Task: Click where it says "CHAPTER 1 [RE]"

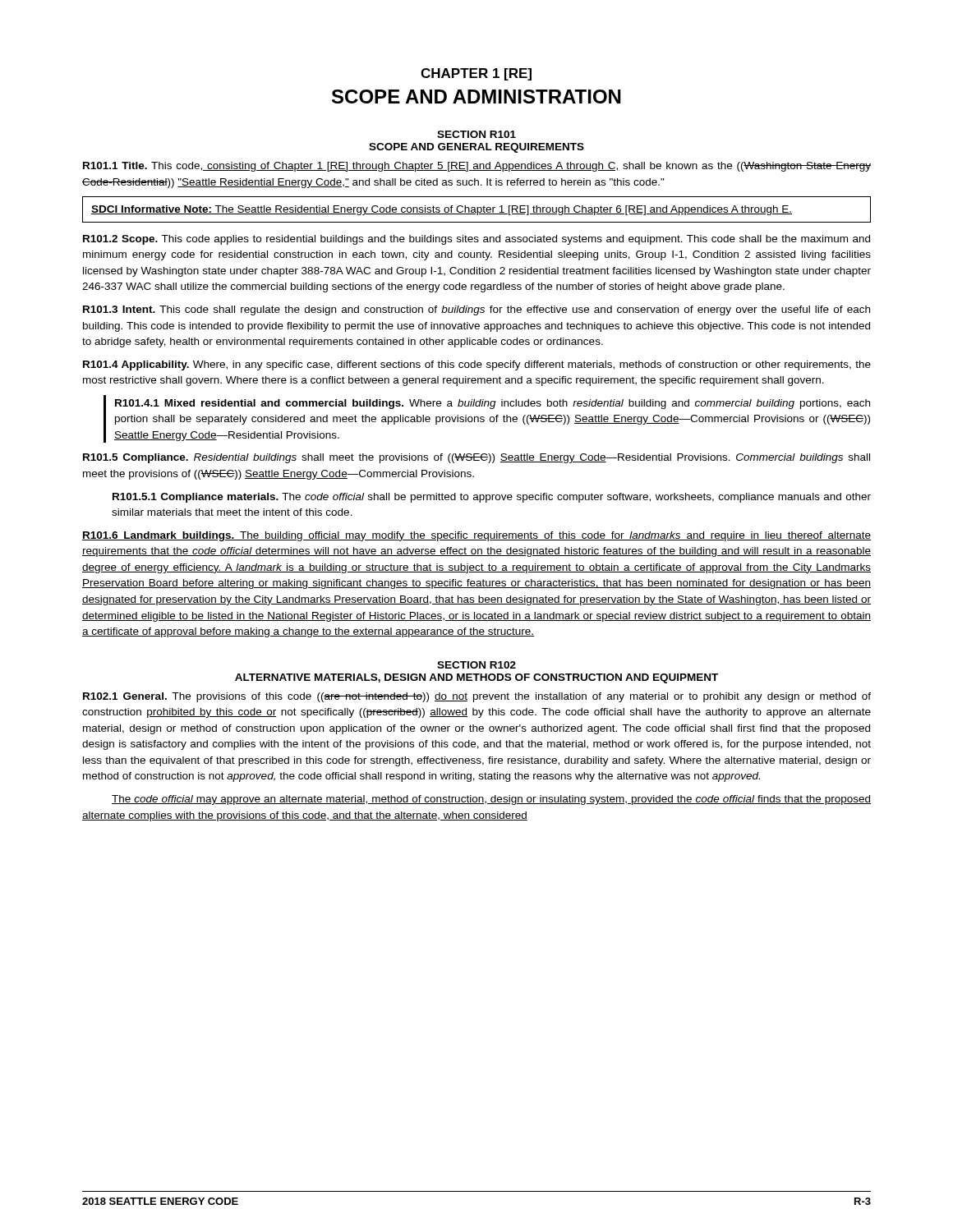Action: [x=476, y=73]
